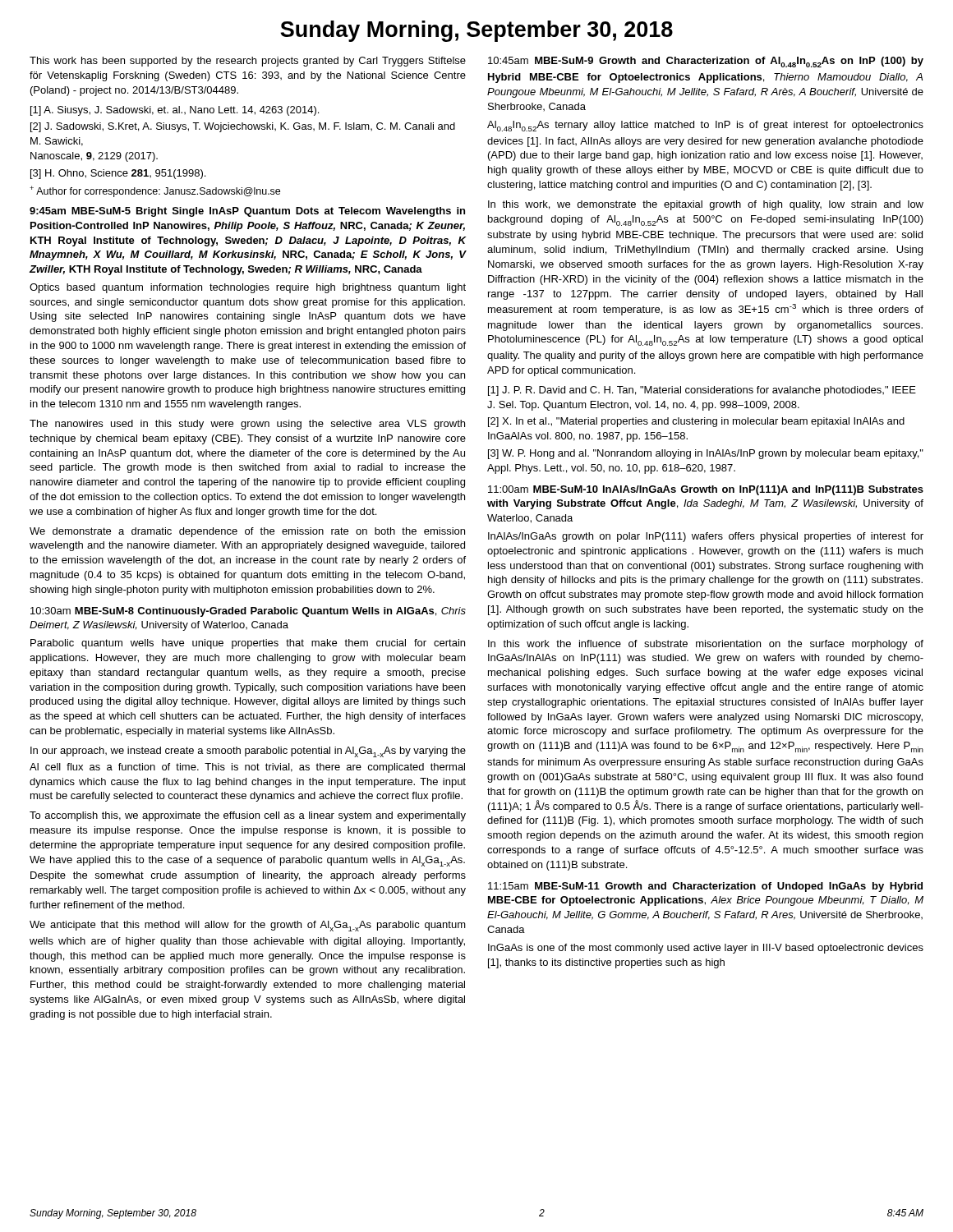Point to the block beginning "We demonstrate a dramatic dependence of the emission"
Screen dimensions: 1232x953
(x=248, y=560)
